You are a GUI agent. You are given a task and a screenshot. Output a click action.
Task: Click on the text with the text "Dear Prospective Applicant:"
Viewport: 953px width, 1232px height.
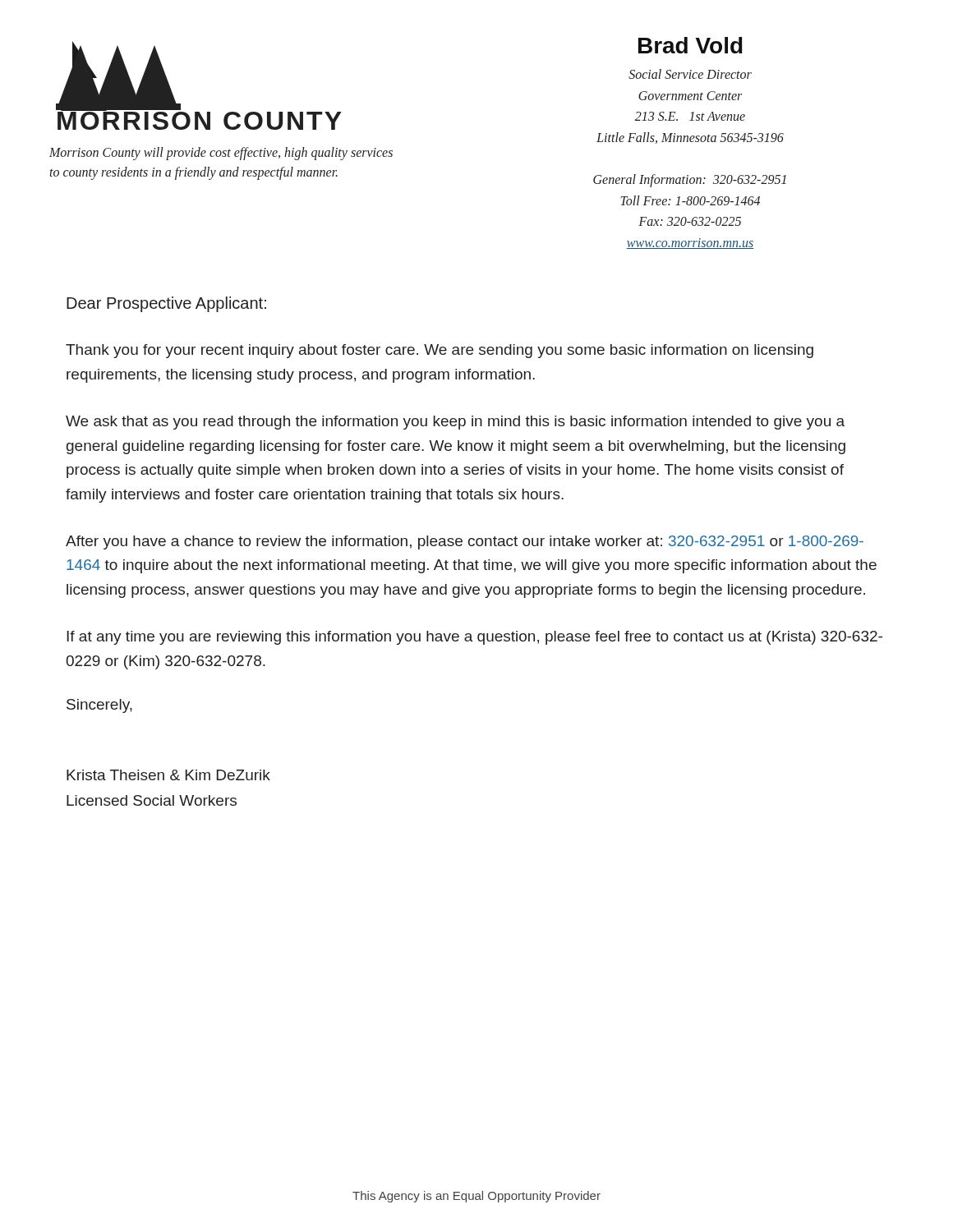[167, 303]
